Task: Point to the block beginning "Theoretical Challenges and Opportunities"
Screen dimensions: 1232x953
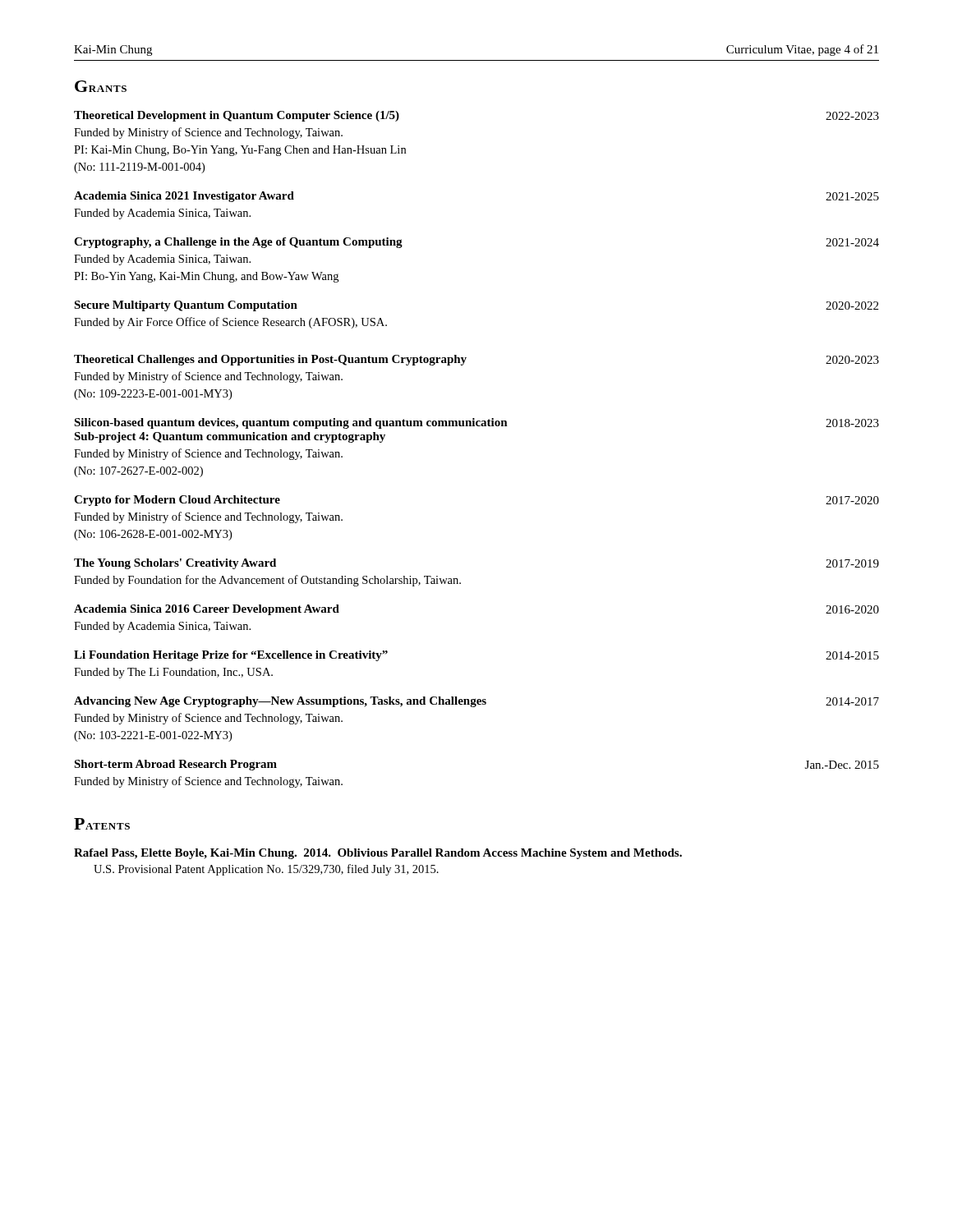Action: [272, 360]
